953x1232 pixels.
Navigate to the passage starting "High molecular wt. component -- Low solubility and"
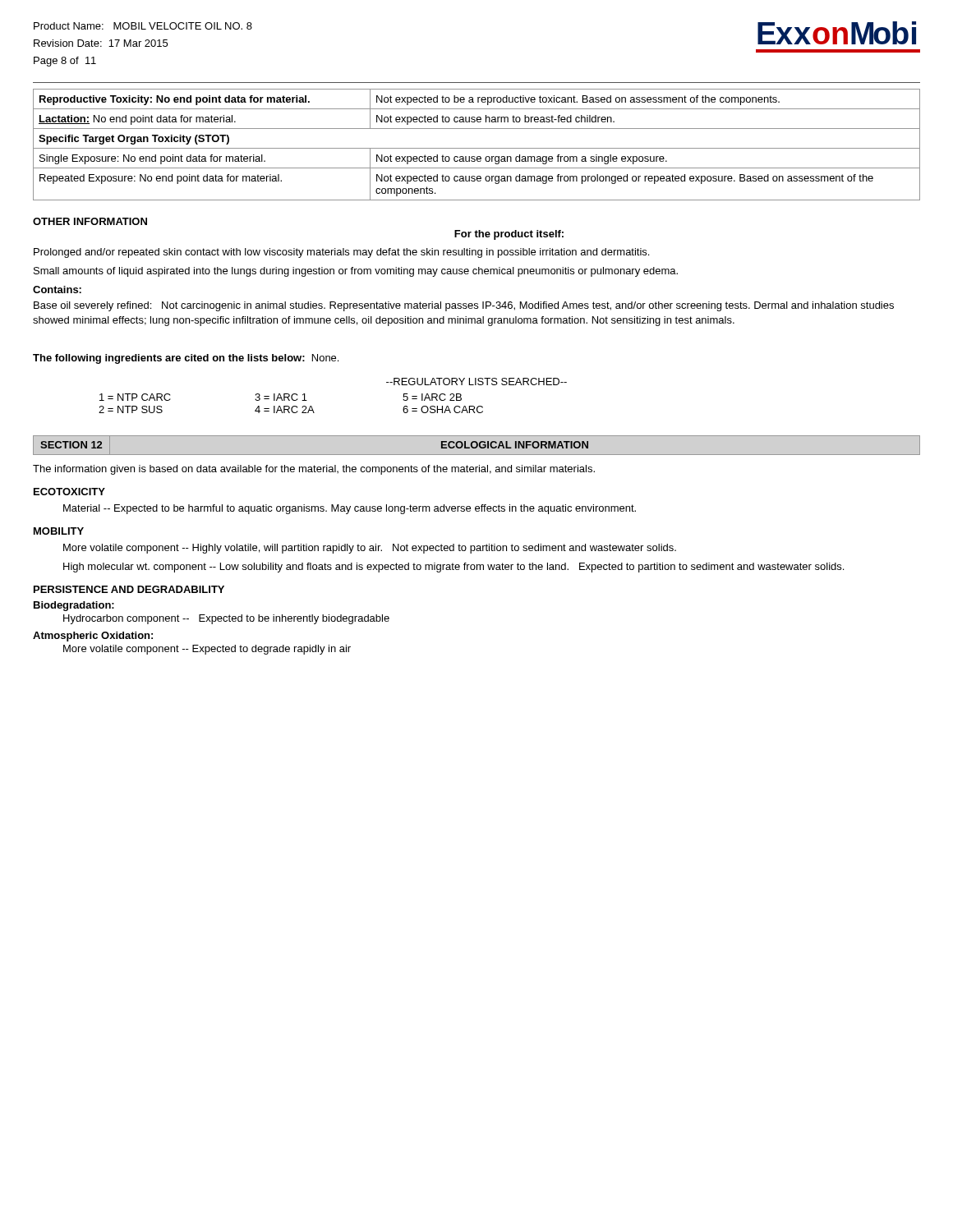(x=454, y=566)
